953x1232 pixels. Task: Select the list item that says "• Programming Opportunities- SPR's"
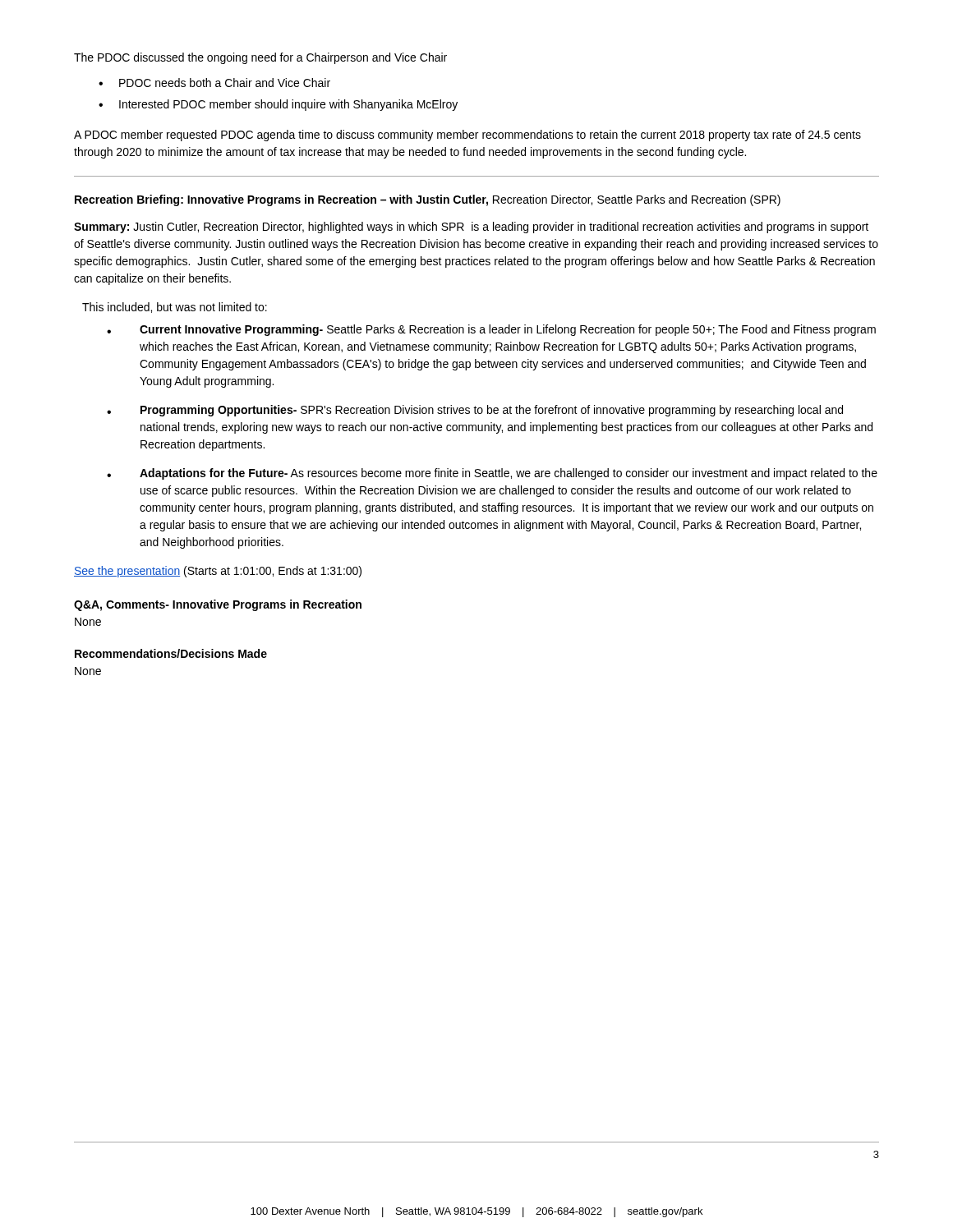tap(493, 427)
